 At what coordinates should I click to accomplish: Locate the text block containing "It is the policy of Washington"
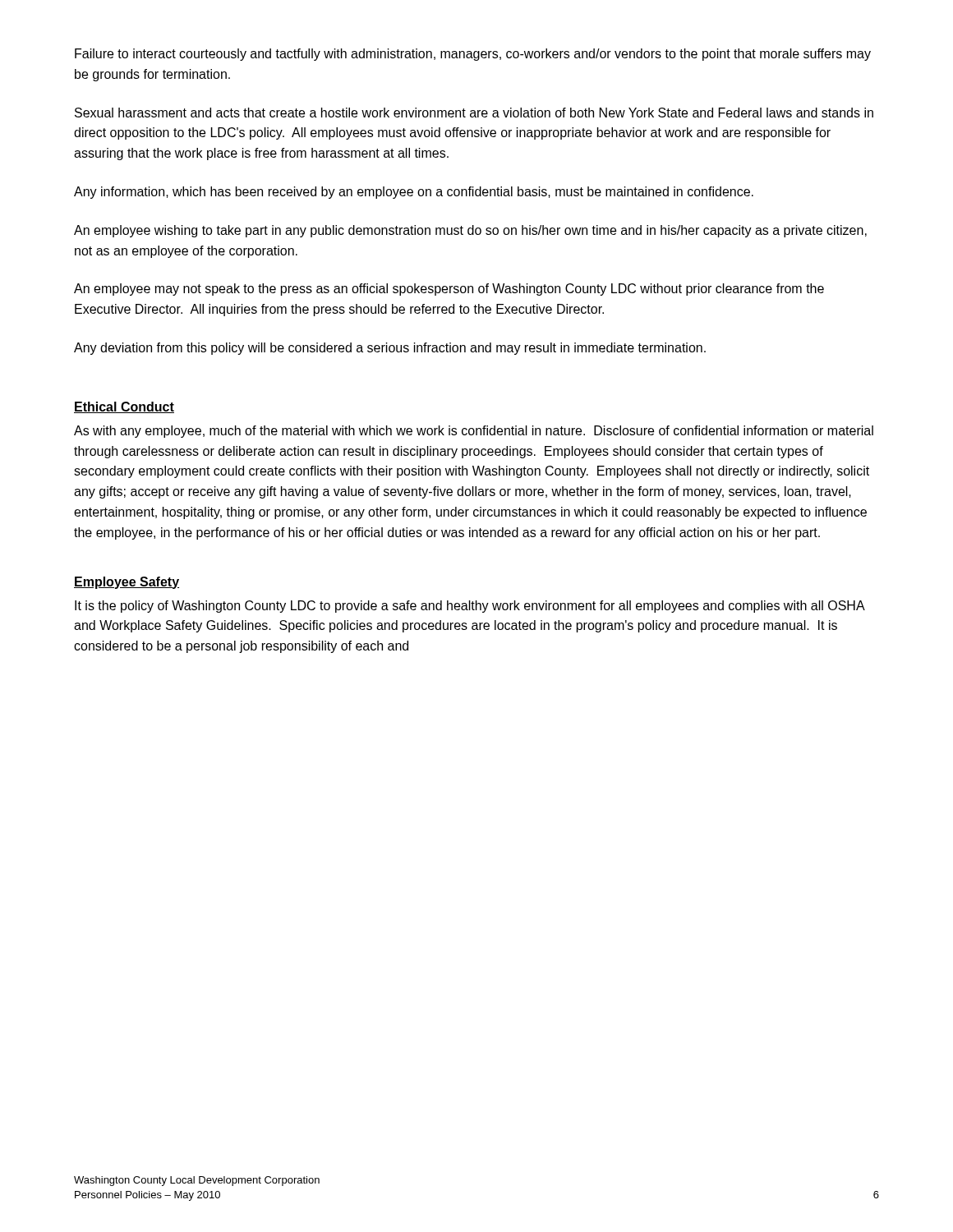tap(469, 626)
